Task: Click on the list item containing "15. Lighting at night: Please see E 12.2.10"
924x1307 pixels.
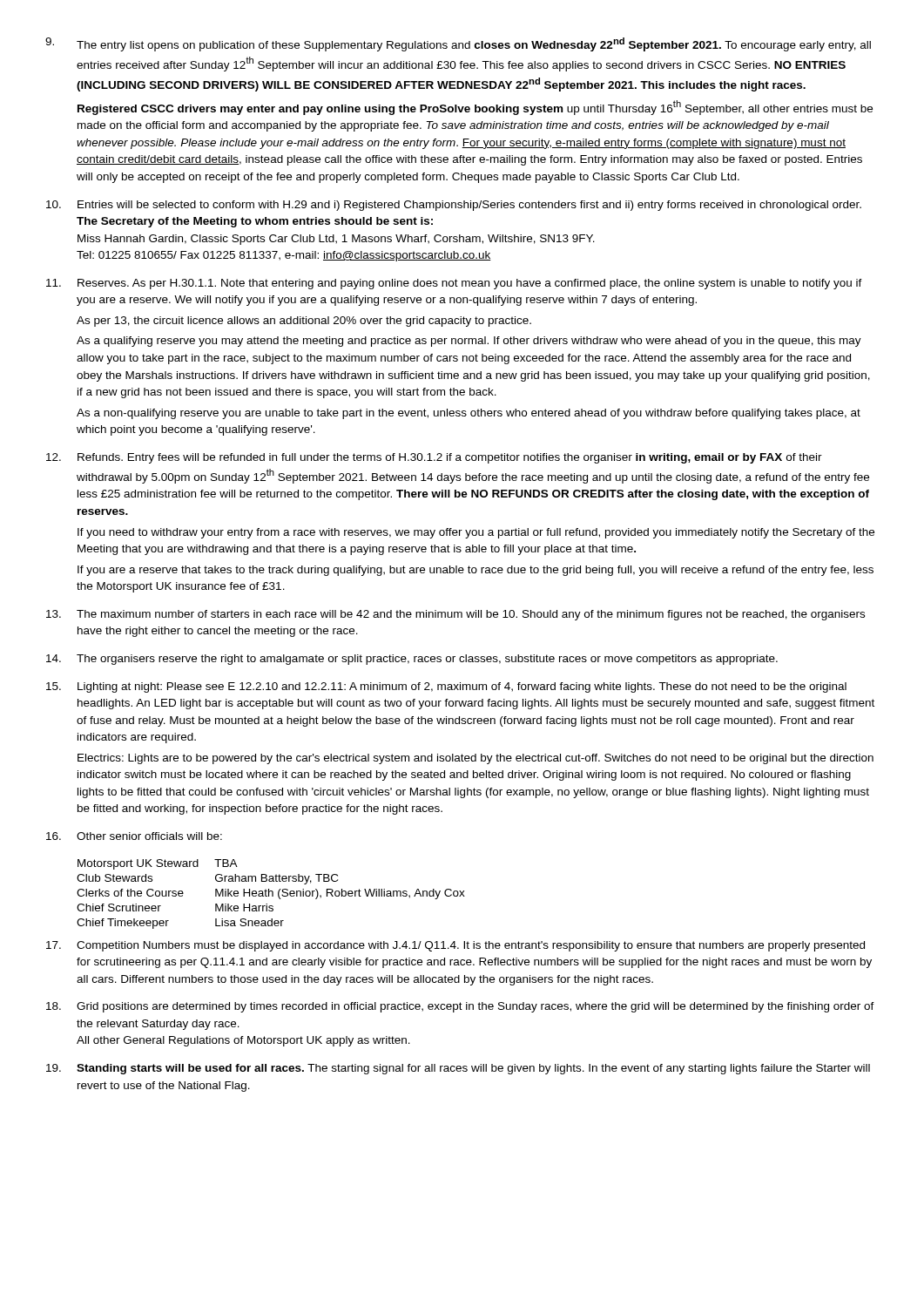Action: tap(462, 749)
